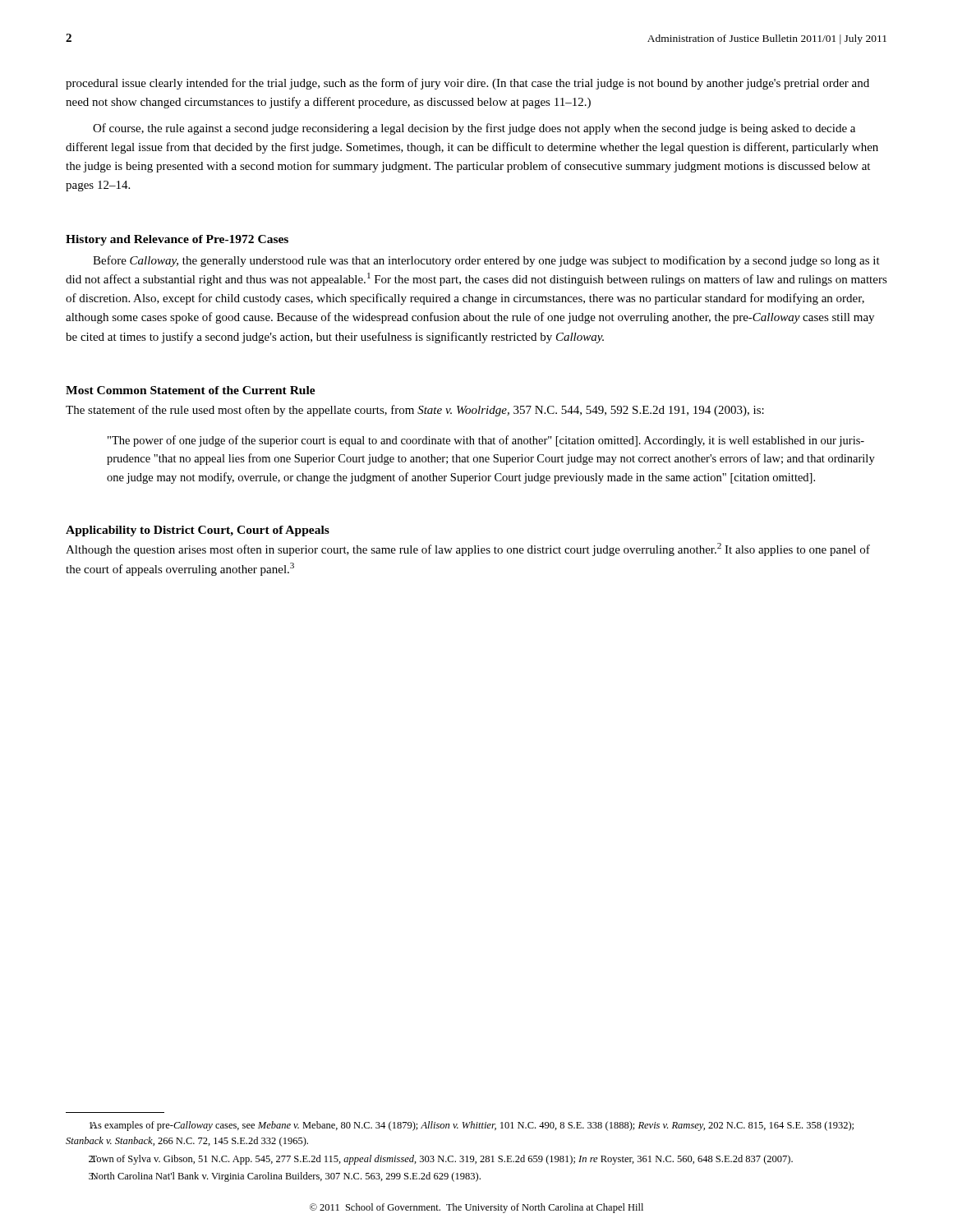Locate the text block starting "History and Relevance of Pre-1972 Cases"
Viewport: 953px width, 1232px height.
tap(177, 238)
